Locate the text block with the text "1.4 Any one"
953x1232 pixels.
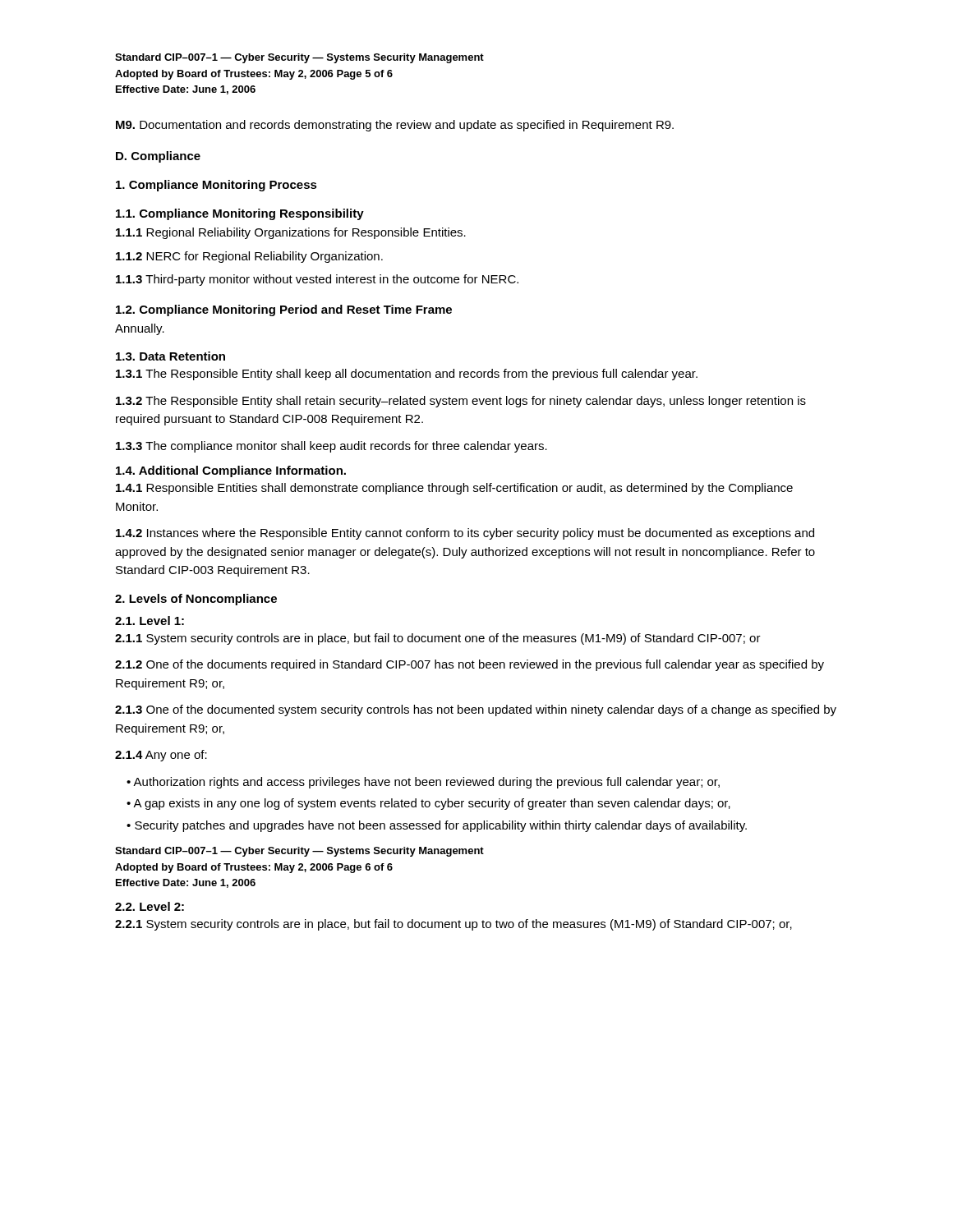point(161,754)
